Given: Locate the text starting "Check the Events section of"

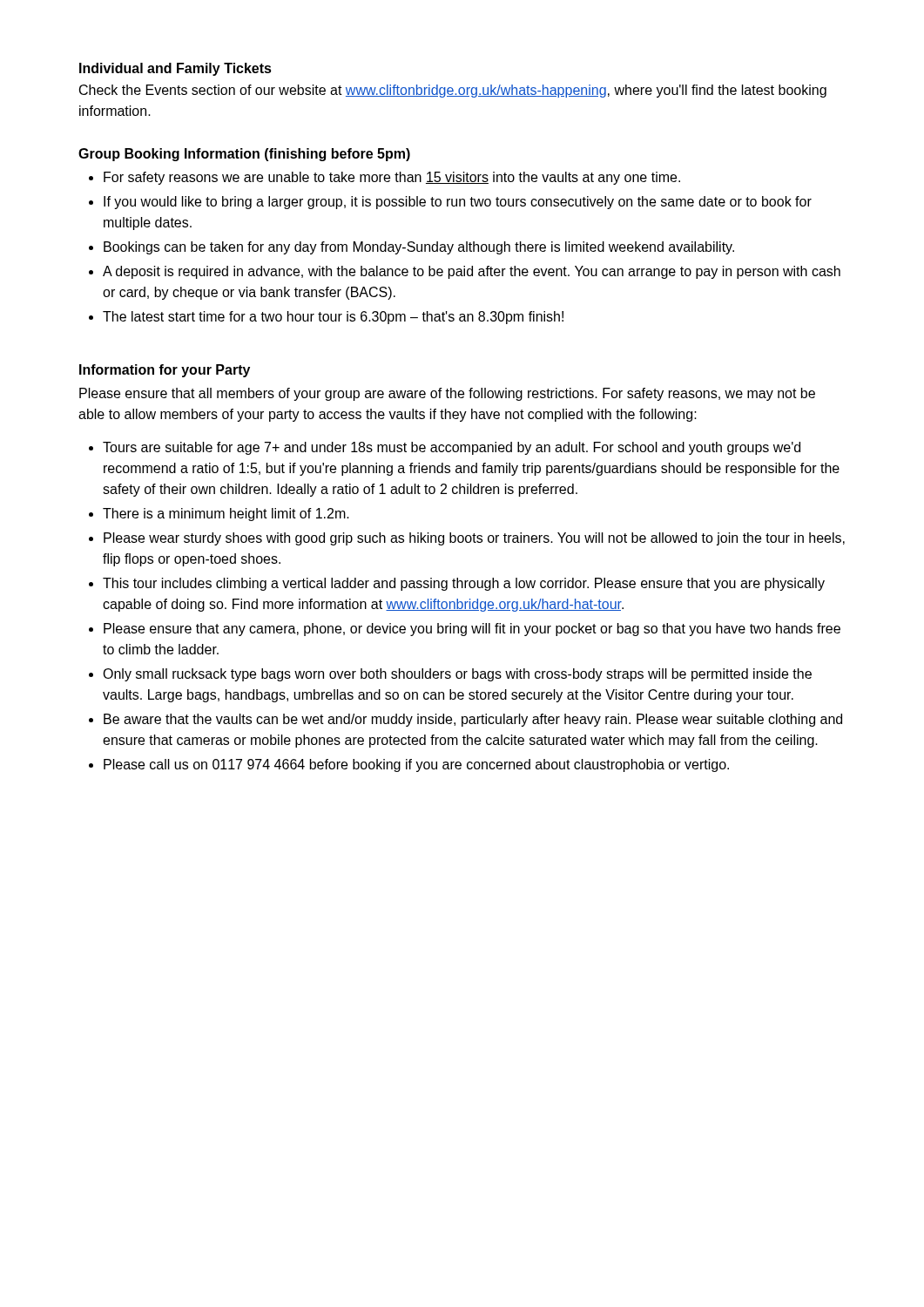Looking at the screenshot, I should coord(453,101).
